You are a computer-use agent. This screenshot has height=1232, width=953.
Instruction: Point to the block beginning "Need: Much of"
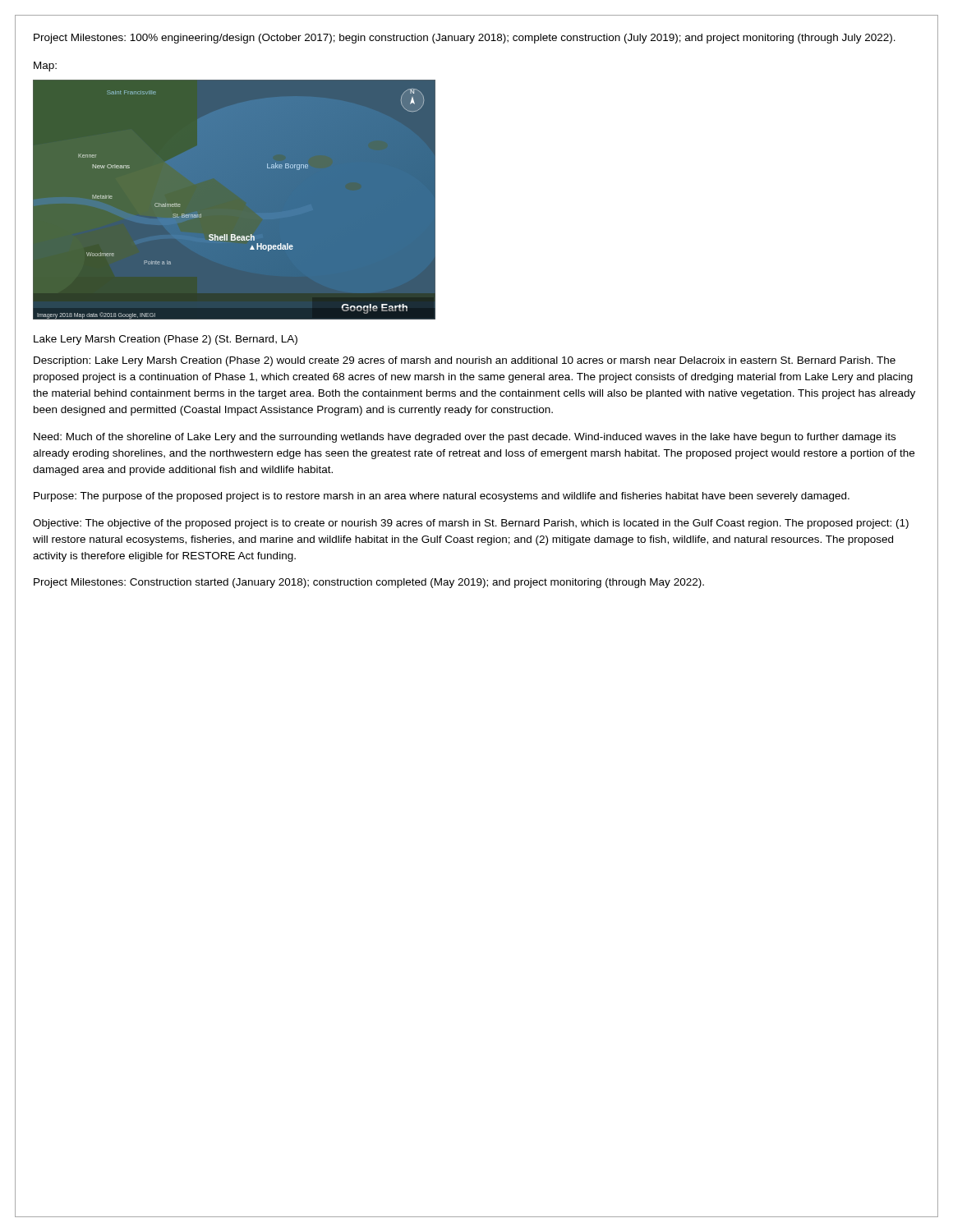[474, 453]
